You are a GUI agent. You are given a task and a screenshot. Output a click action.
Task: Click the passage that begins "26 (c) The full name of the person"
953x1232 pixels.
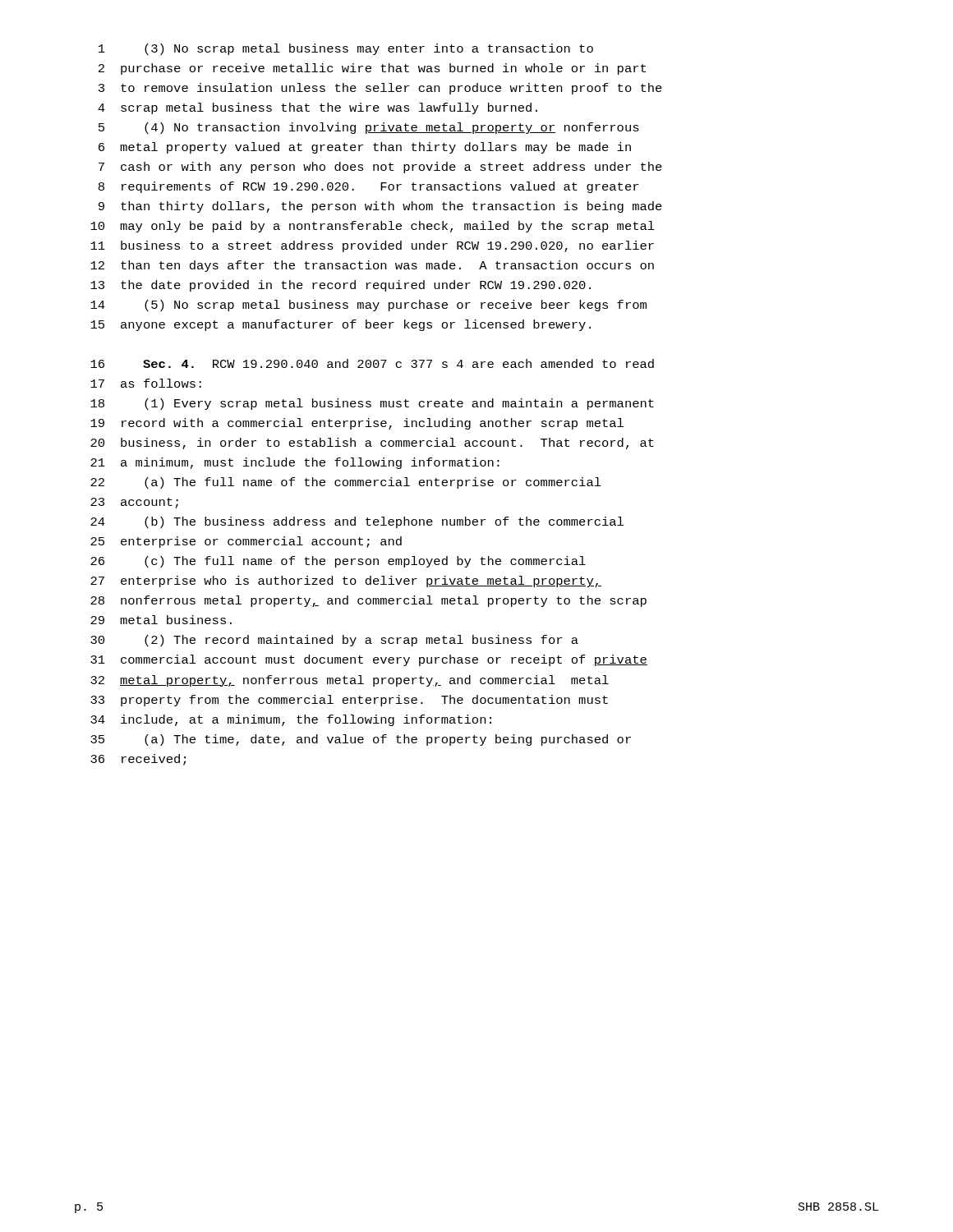tap(476, 562)
